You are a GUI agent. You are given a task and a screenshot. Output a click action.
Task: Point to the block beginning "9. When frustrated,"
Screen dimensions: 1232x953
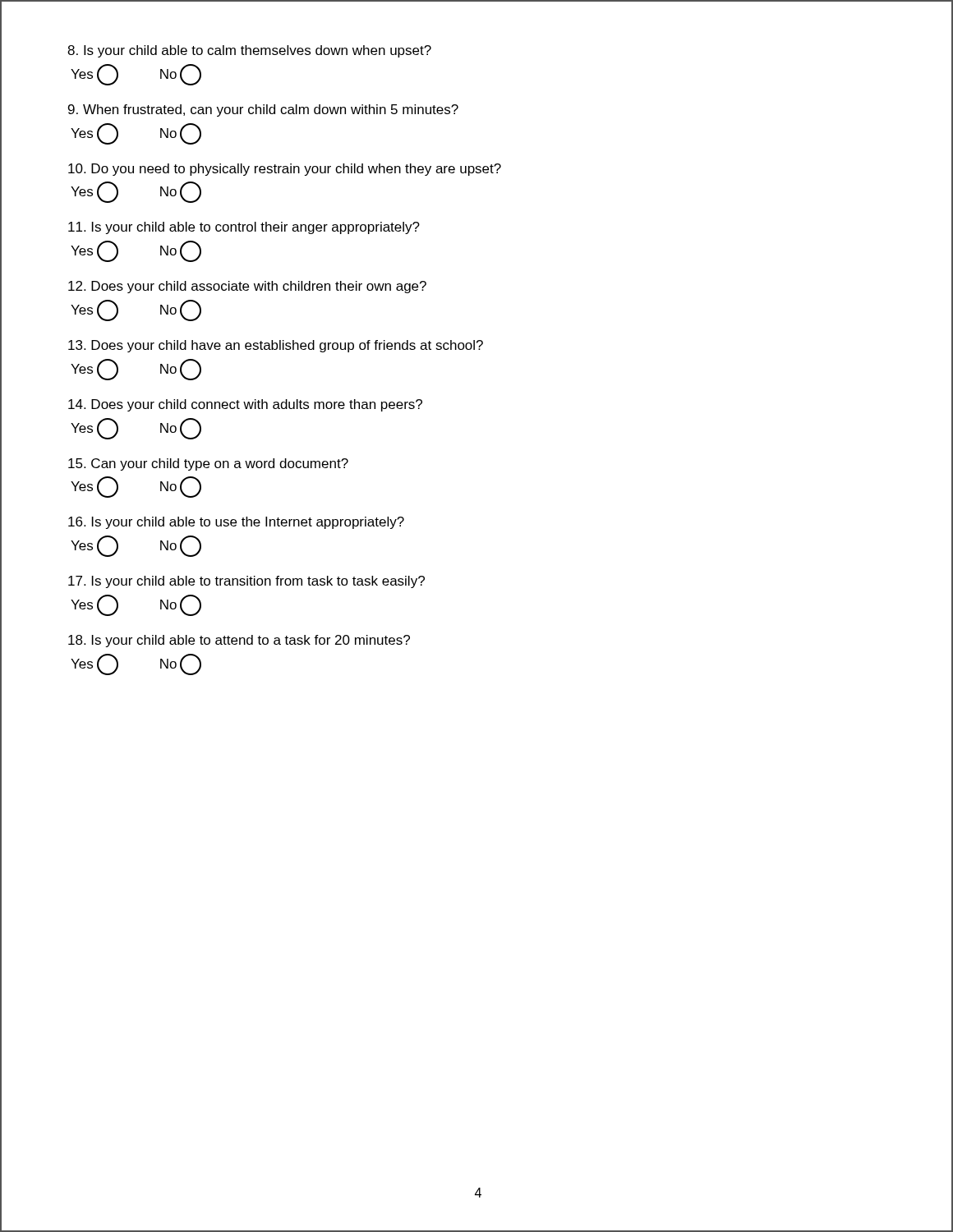[x=263, y=109]
